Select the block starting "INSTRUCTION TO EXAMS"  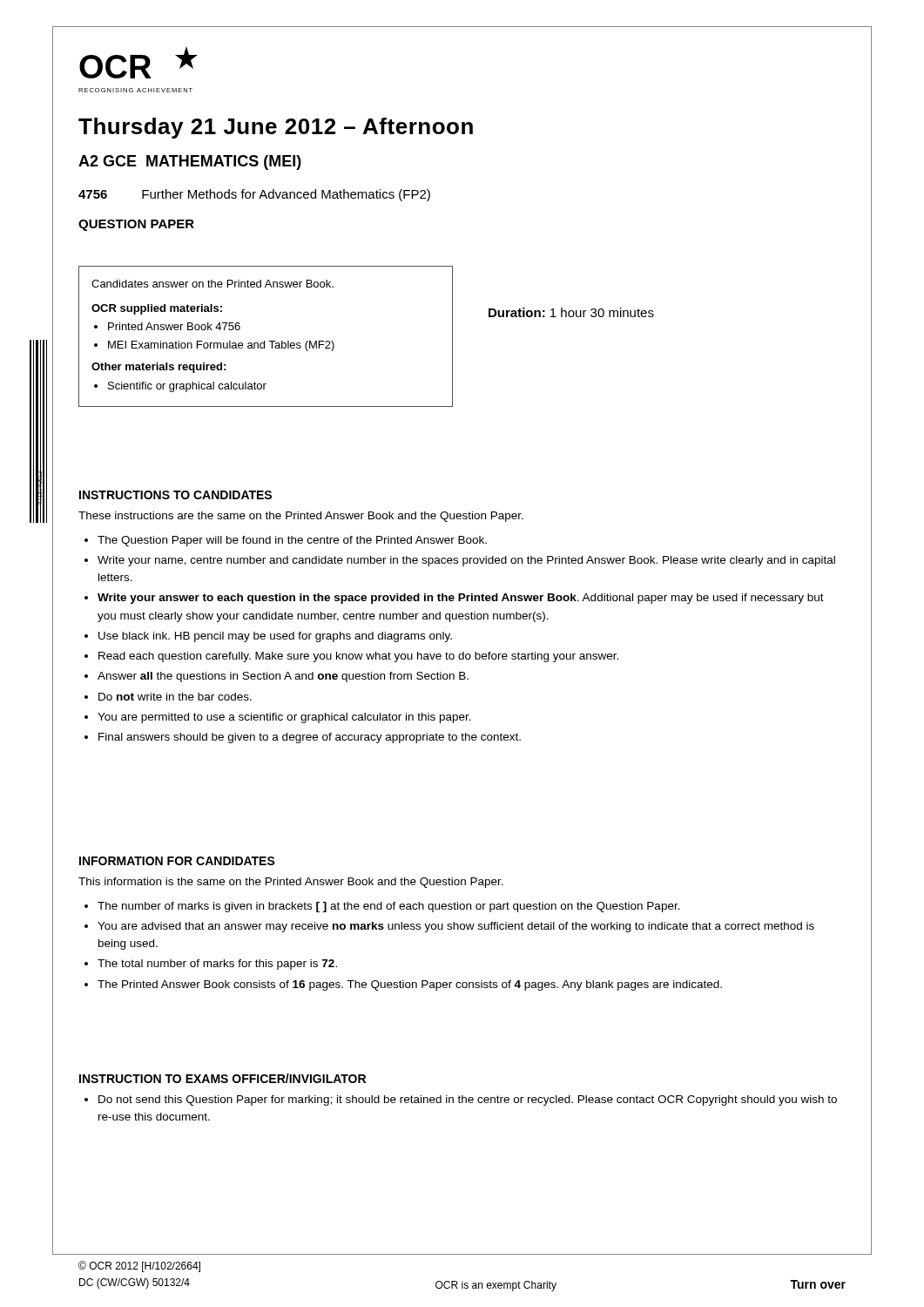point(222,1079)
